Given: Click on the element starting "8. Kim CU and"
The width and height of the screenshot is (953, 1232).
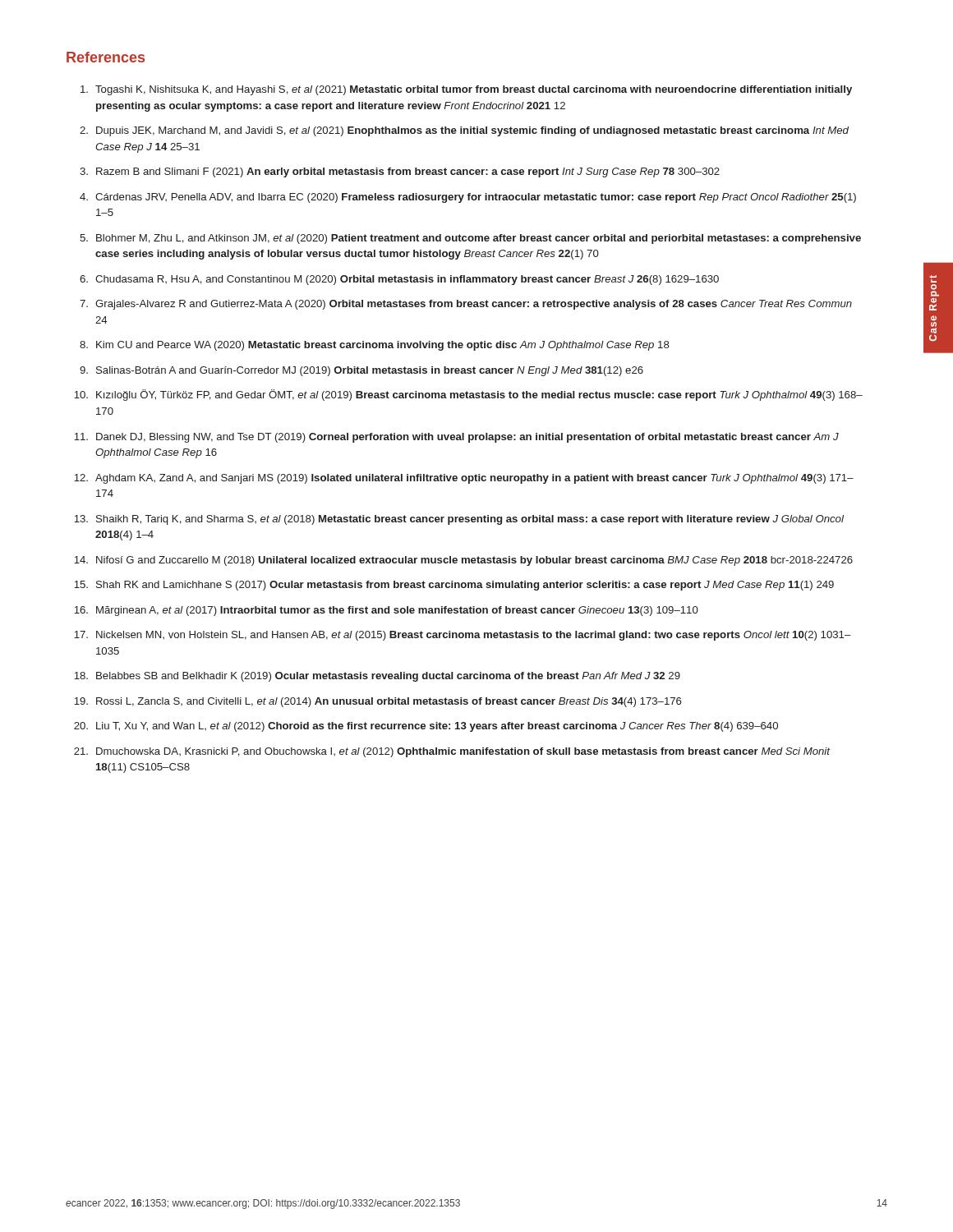Looking at the screenshot, I should click(x=464, y=345).
